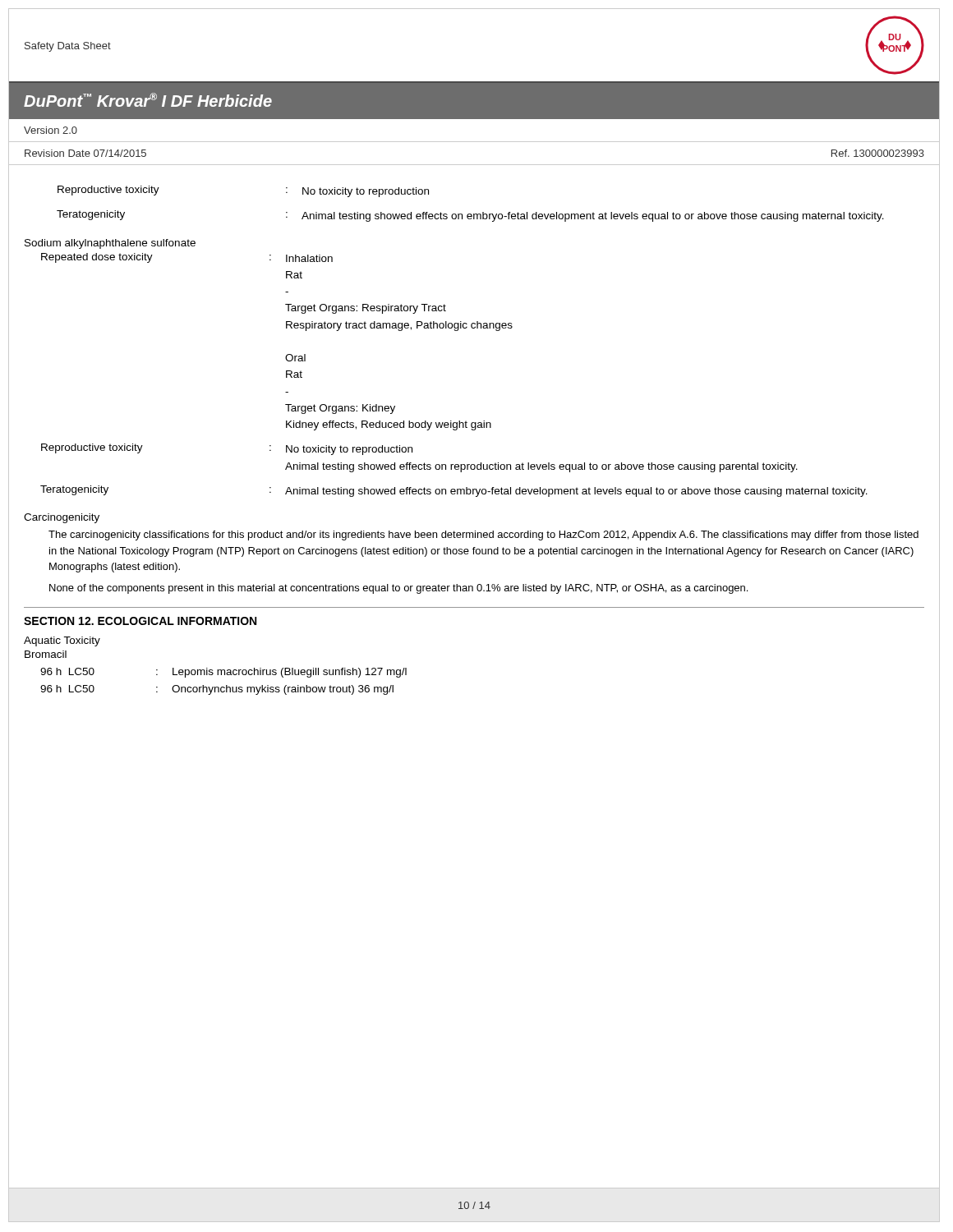The image size is (953, 1232).
Task: Point to "Reproductive toxicity : No toxicity to reproduction"
Action: click(x=104, y=191)
